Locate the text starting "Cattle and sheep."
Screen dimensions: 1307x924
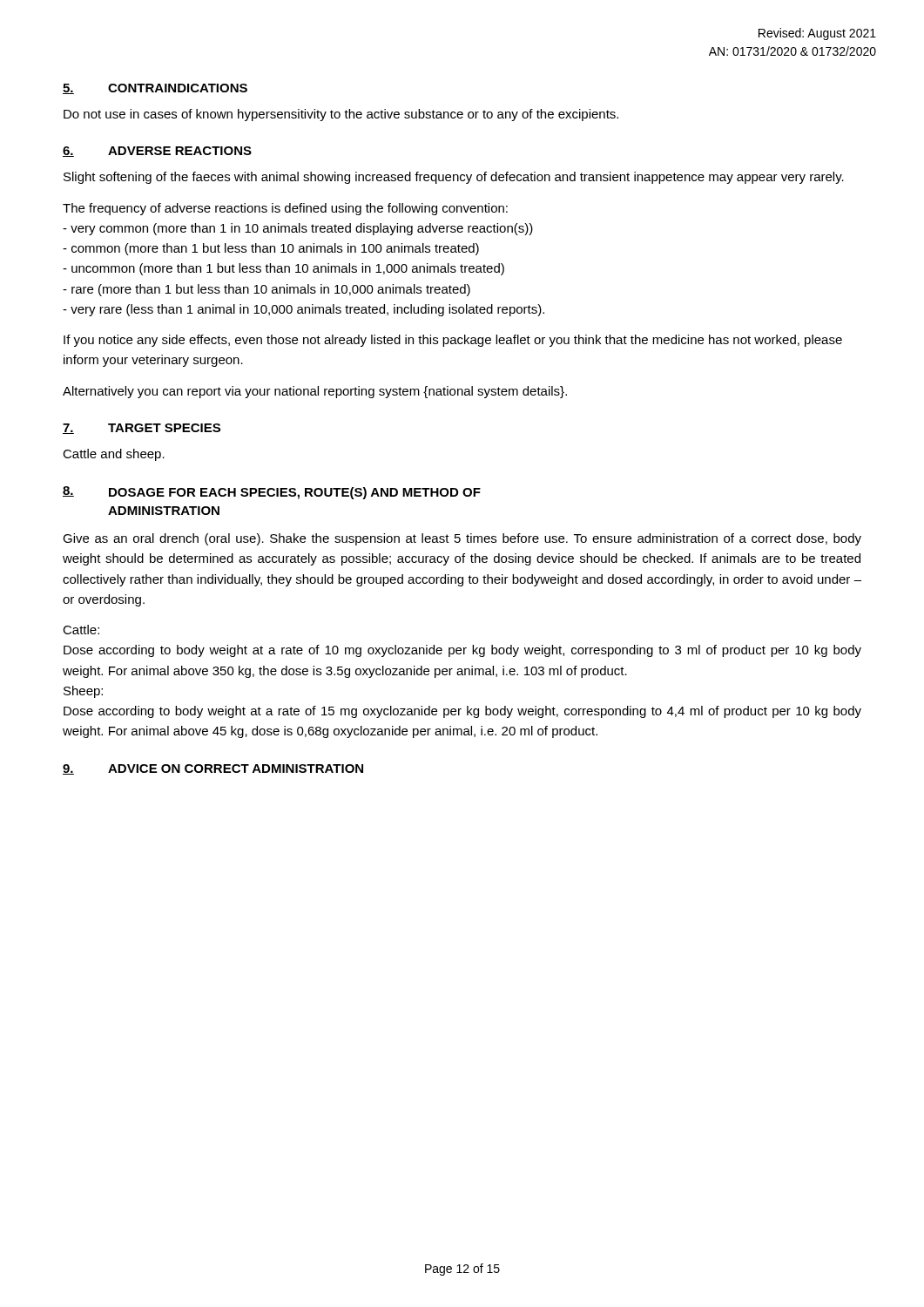coord(114,453)
